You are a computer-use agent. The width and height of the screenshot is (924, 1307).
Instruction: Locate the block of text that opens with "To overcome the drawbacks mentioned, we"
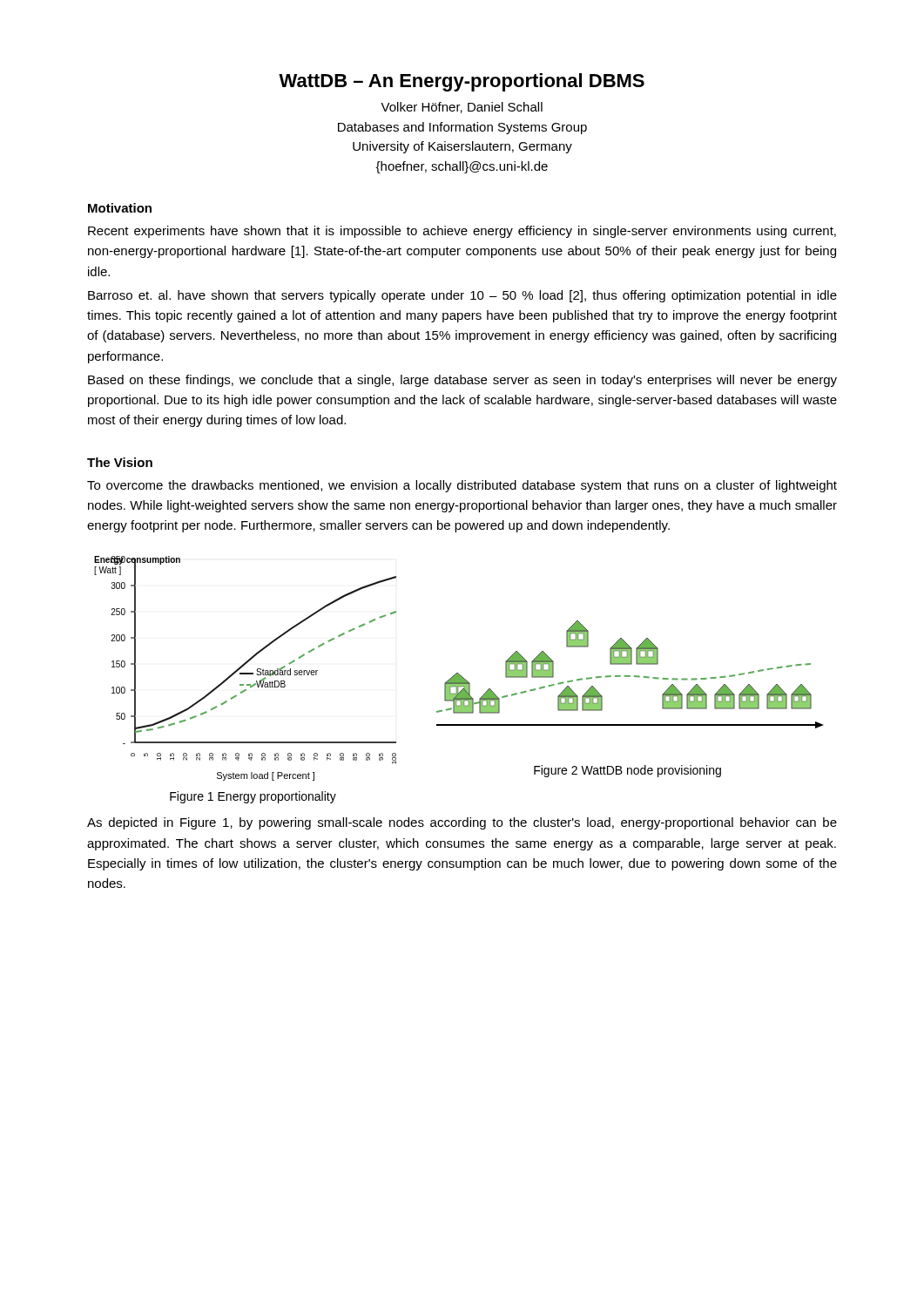click(x=462, y=505)
